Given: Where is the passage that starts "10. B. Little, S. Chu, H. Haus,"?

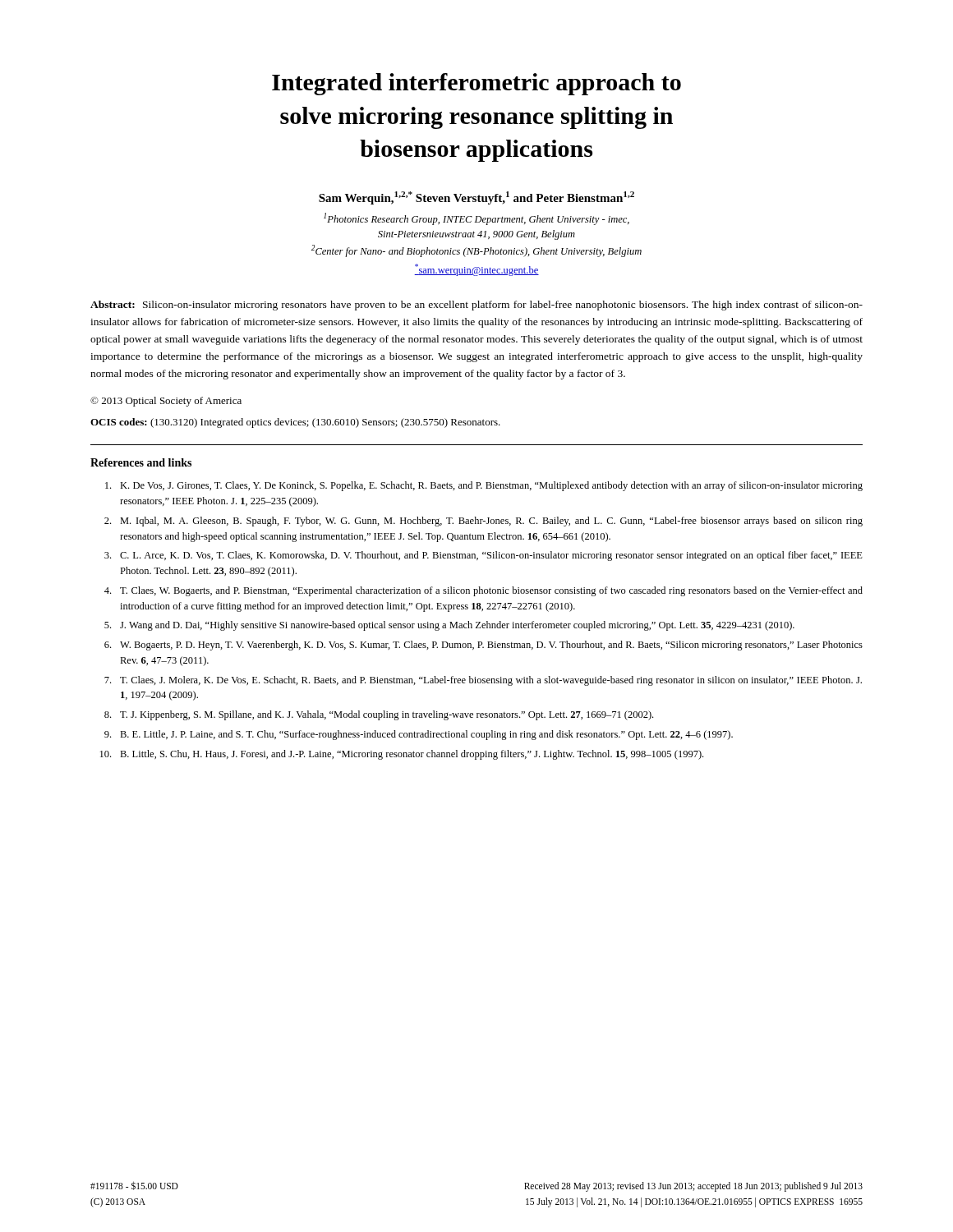Looking at the screenshot, I should coord(476,754).
